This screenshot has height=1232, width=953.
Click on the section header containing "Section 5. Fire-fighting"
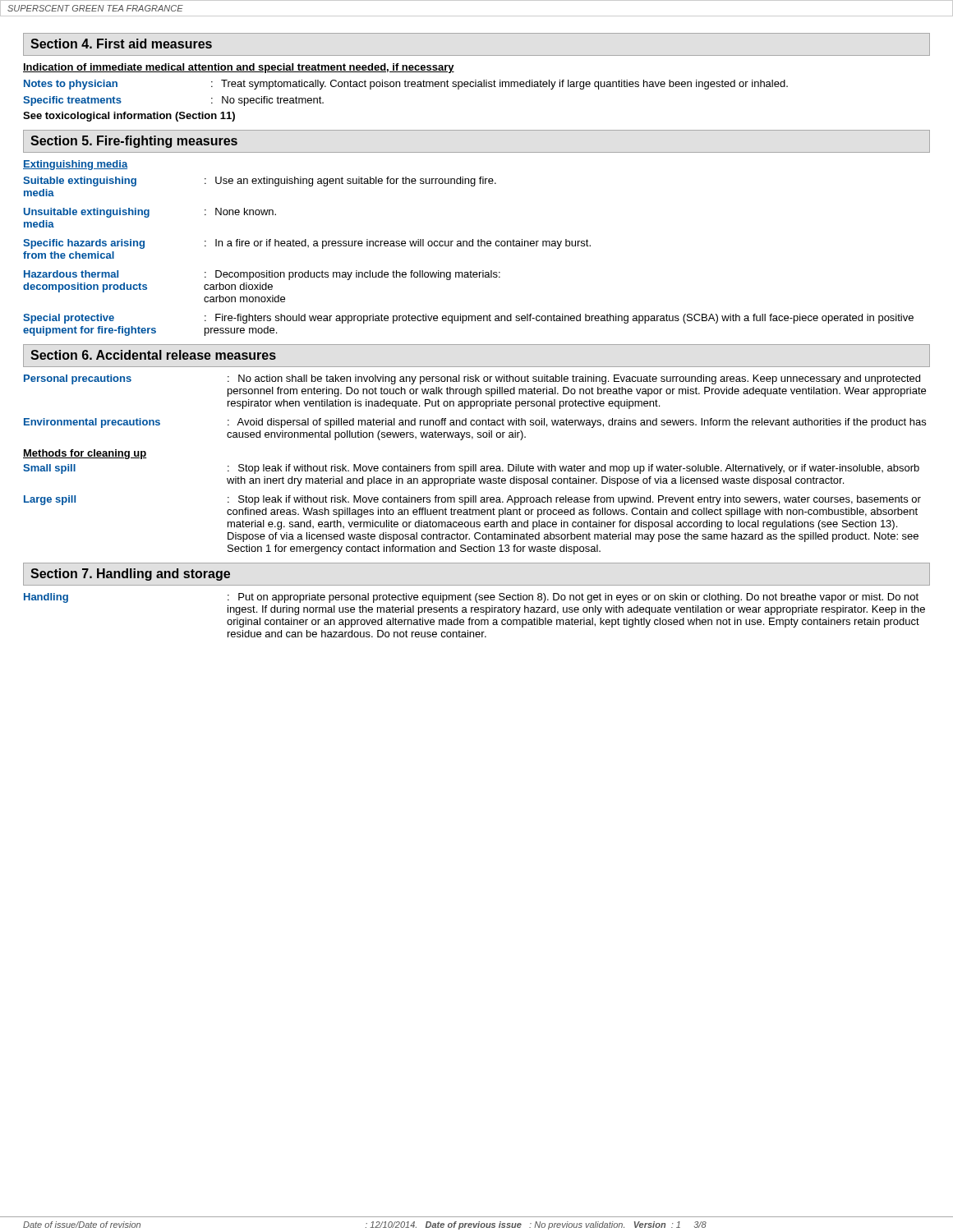click(x=134, y=141)
